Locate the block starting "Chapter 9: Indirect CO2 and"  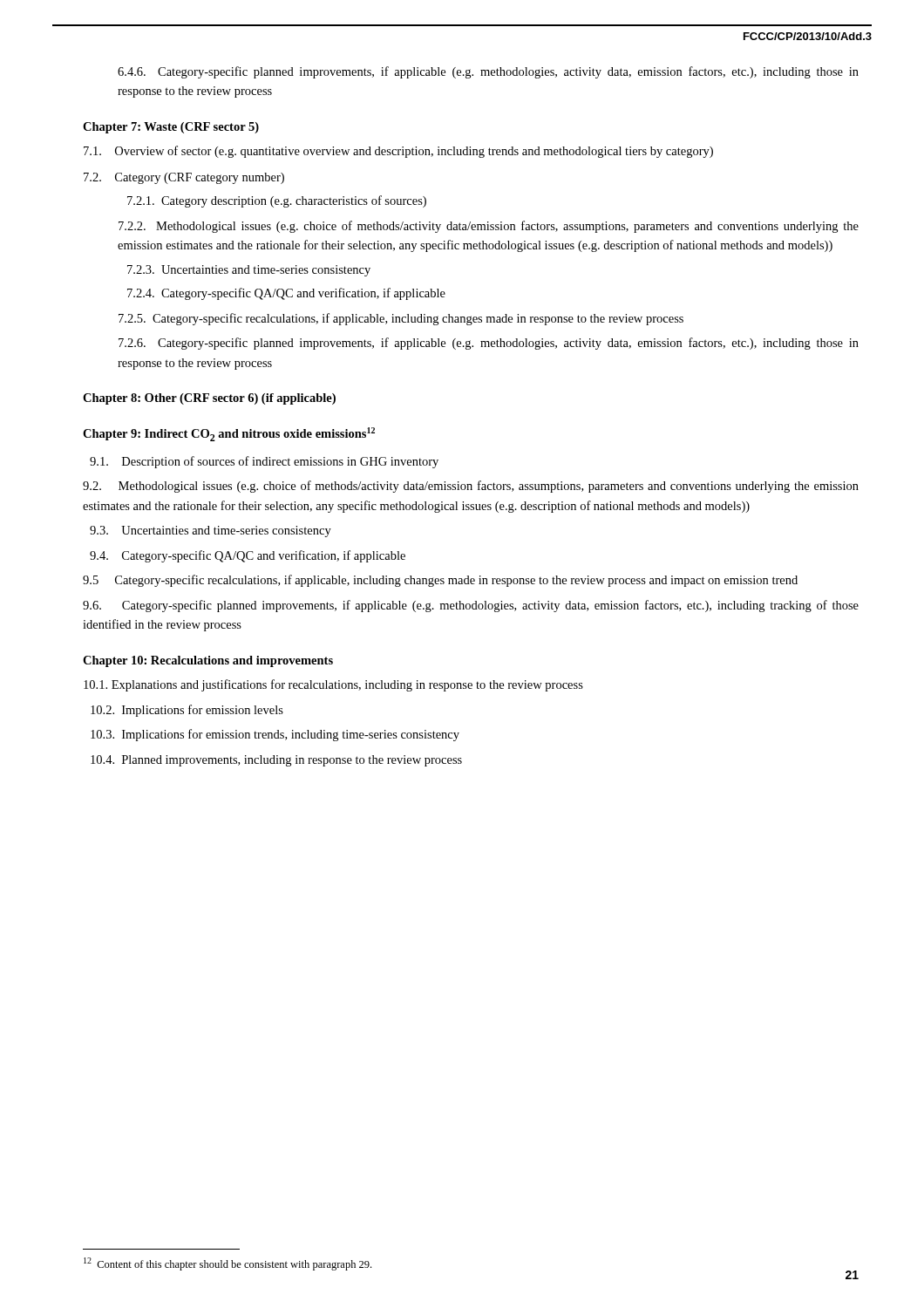point(229,435)
